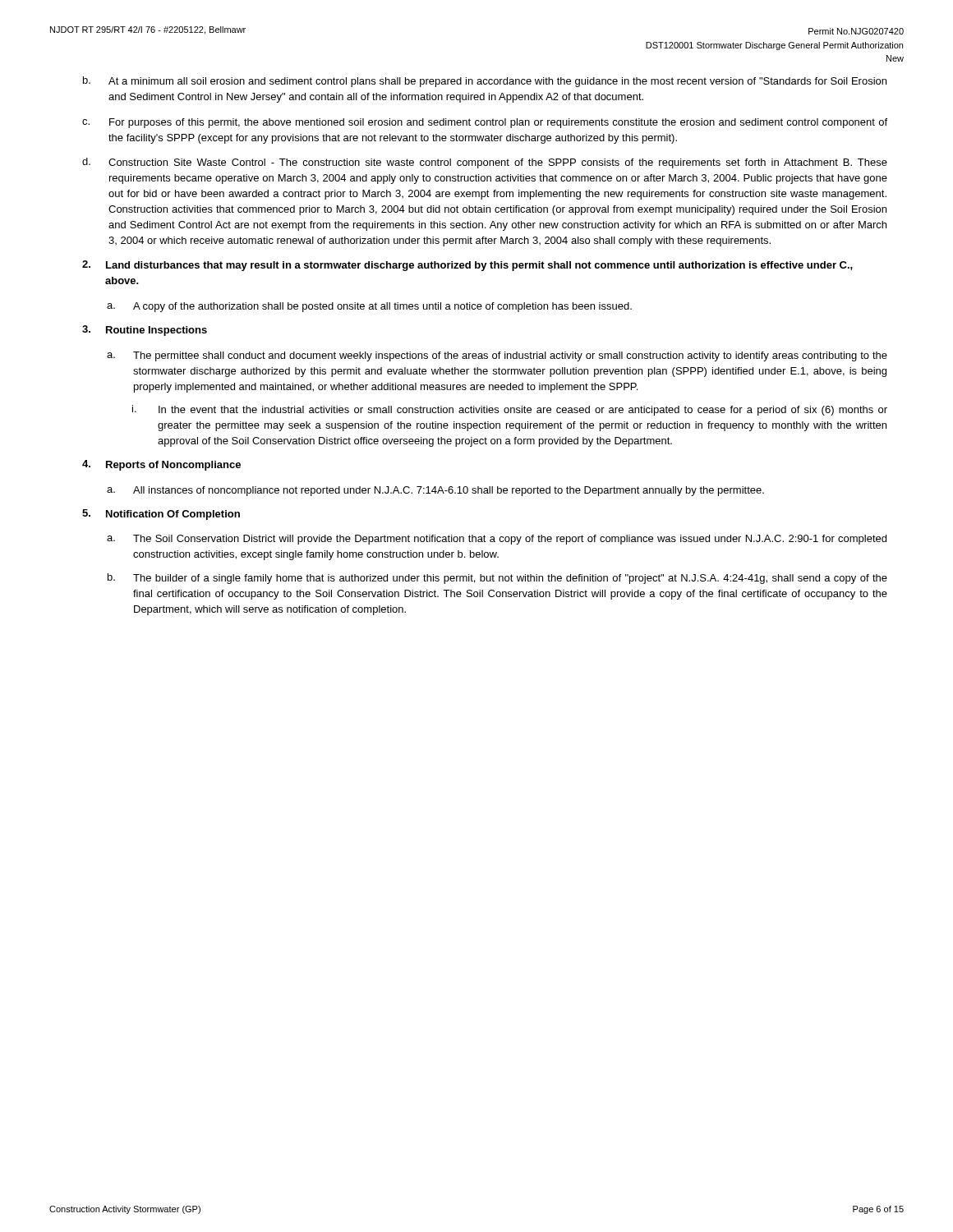Find the block on this page that starts "c. For purposes of this permit,"

(x=485, y=130)
